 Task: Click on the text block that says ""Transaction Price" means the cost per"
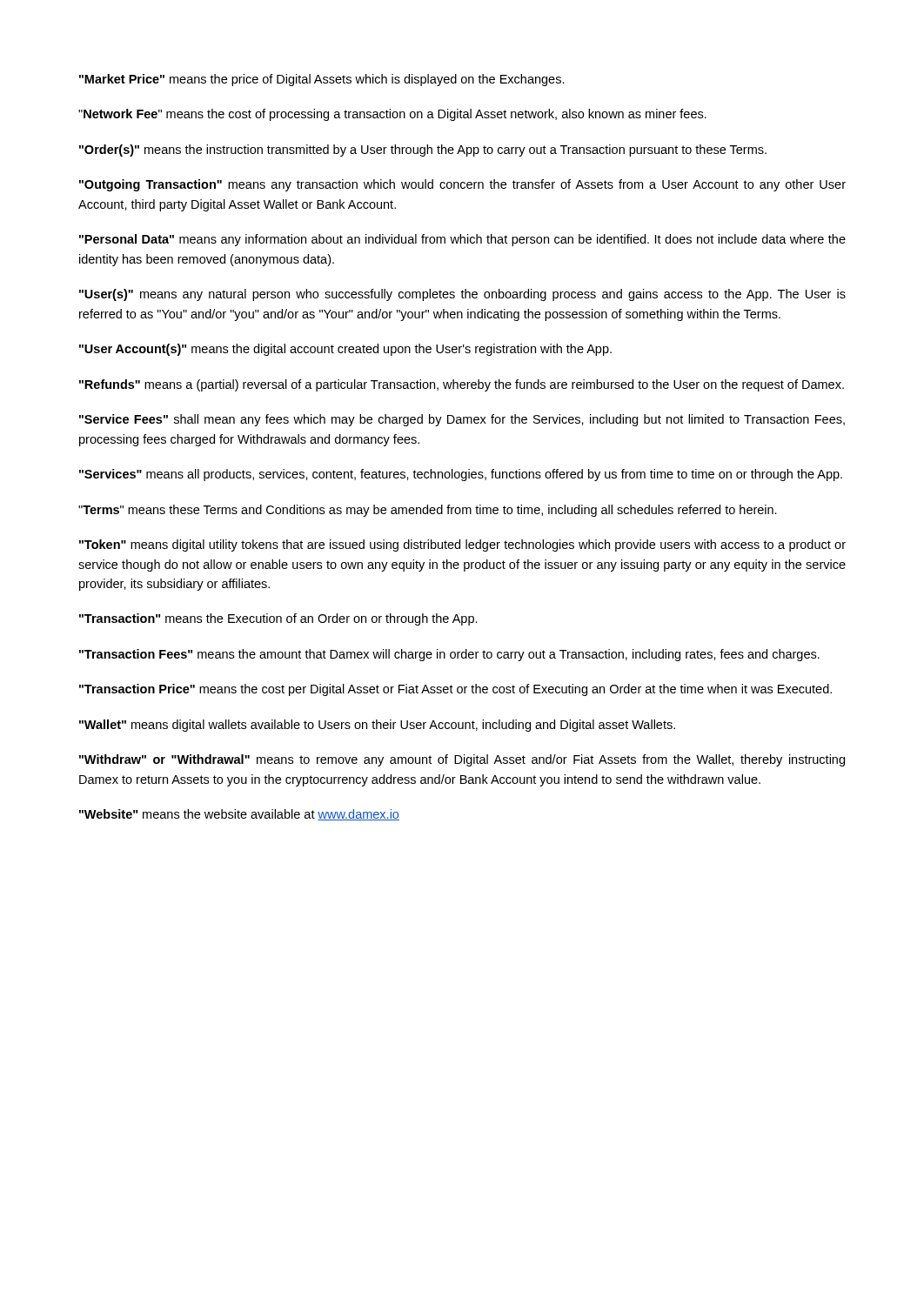point(456,689)
